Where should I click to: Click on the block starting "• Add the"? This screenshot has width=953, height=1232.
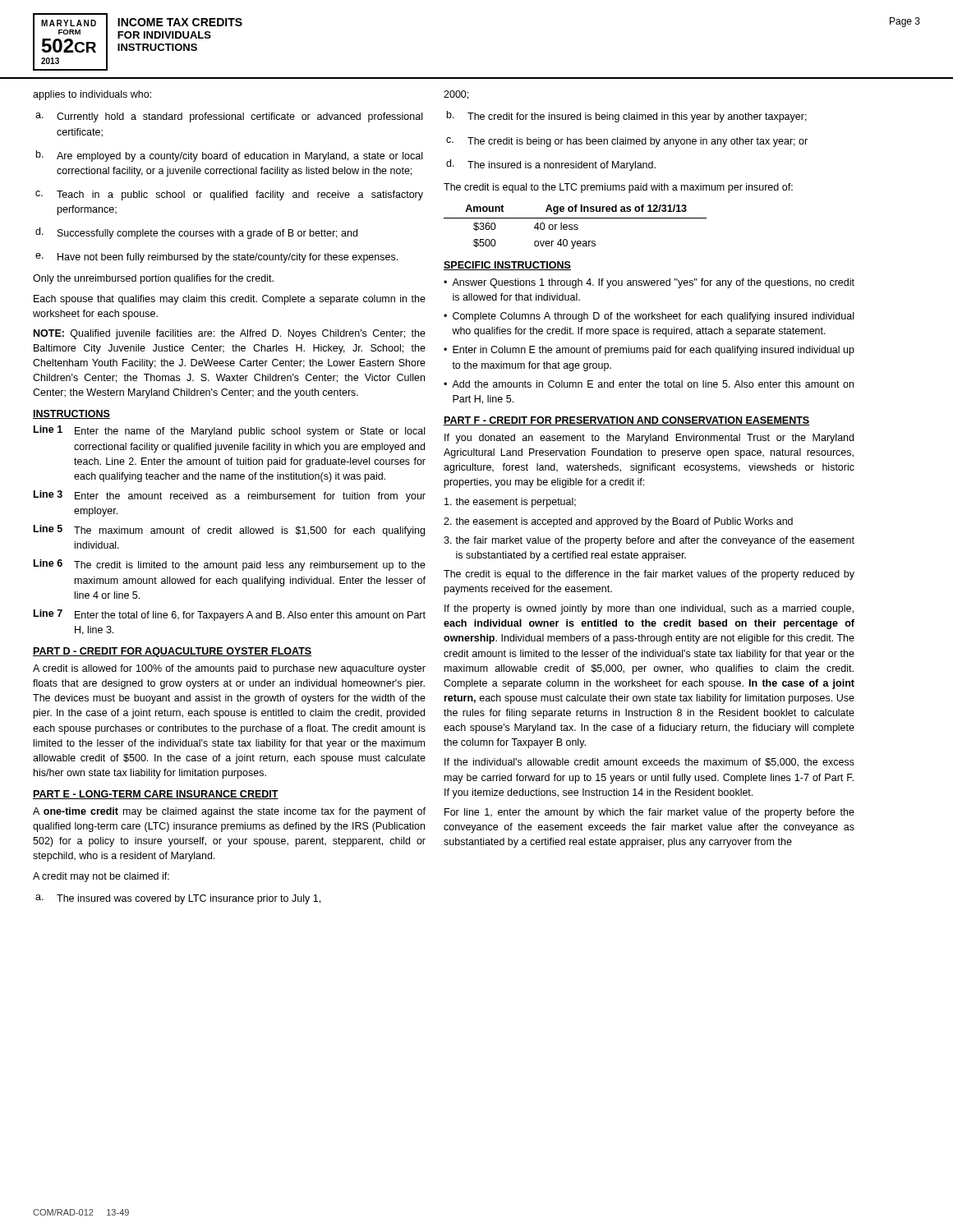[649, 392]
